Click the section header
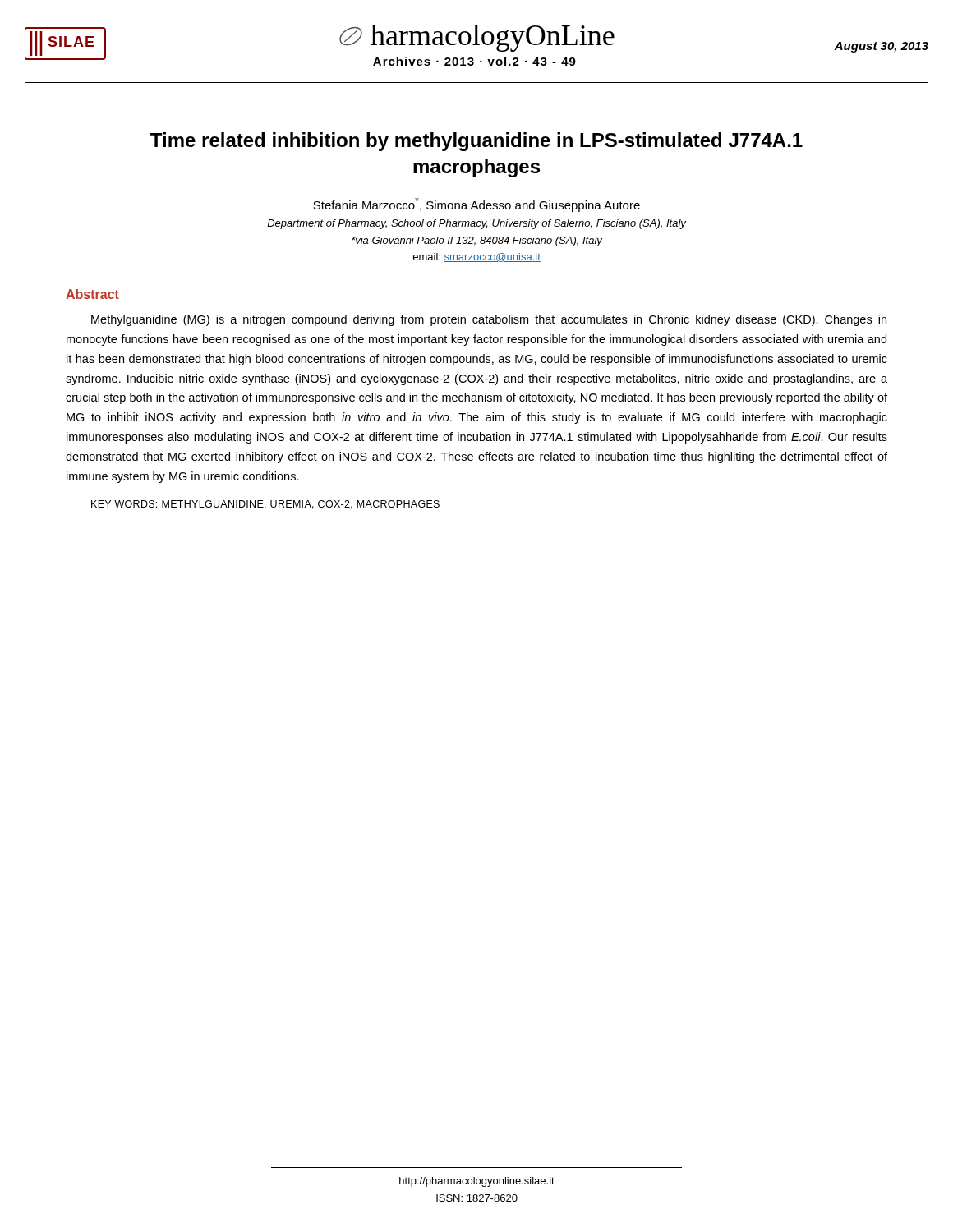 coord(92,294)
